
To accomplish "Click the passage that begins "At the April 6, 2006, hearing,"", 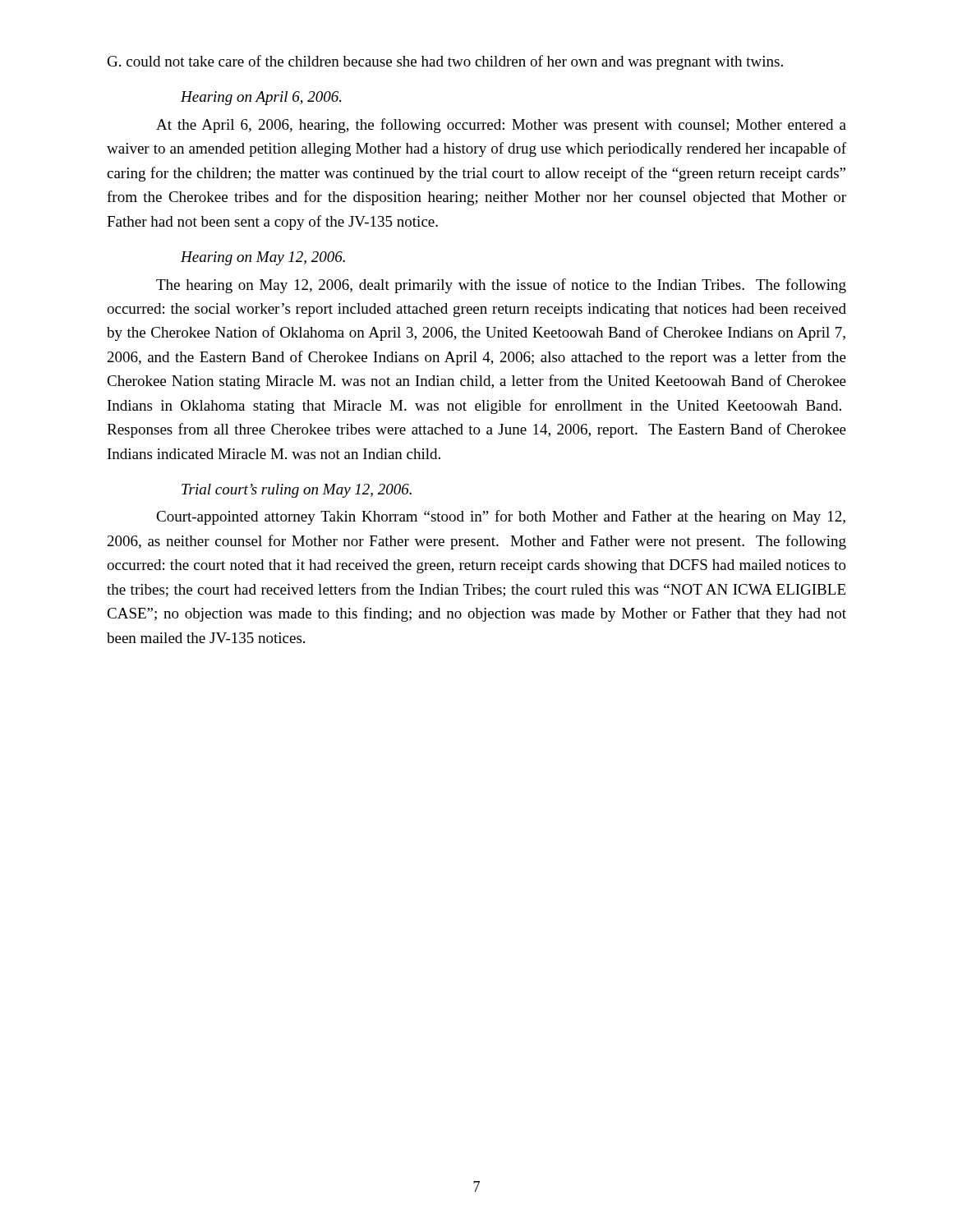I will [x=476, y=173].
